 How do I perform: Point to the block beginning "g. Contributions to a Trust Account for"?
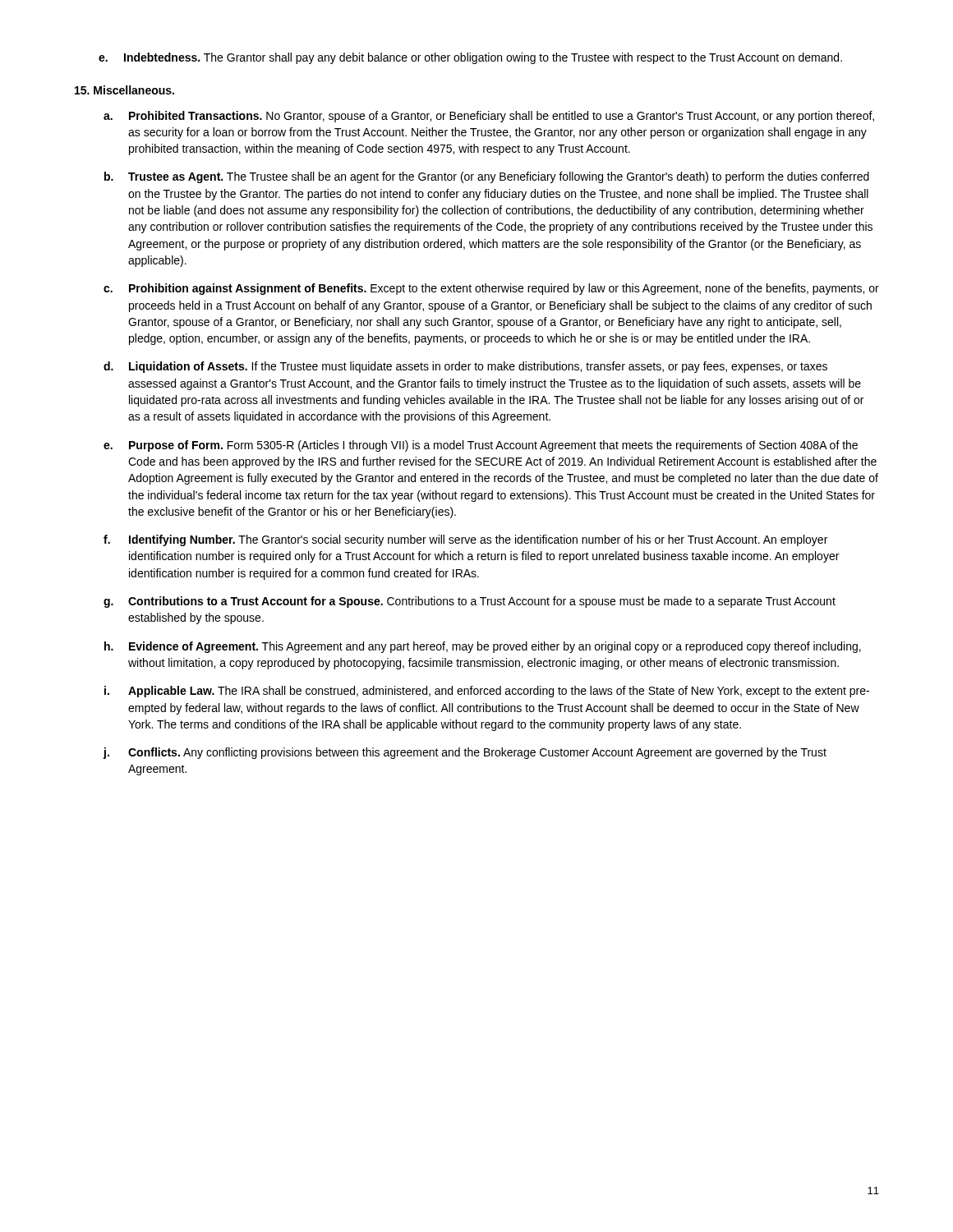pos(491,610)
